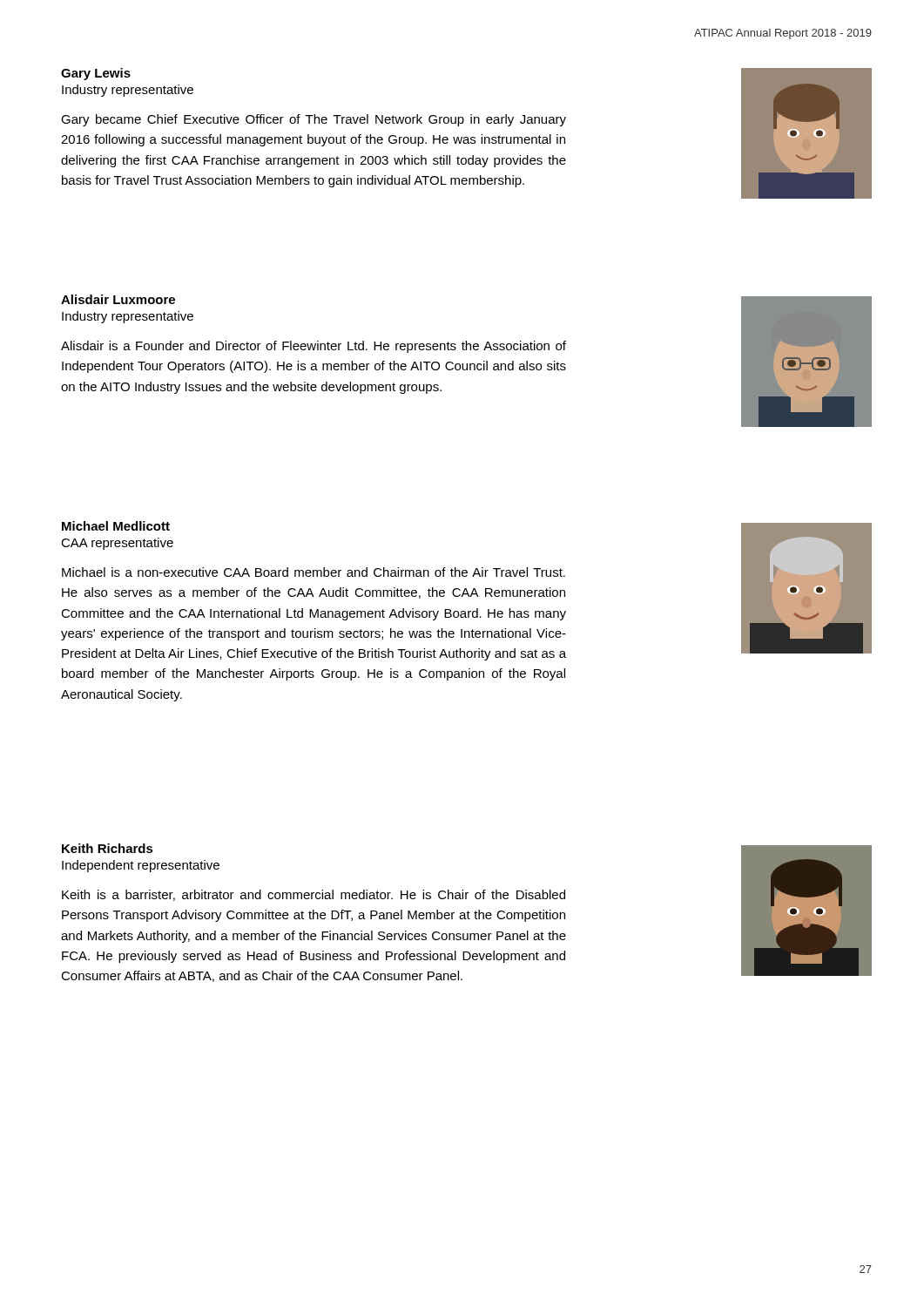Find the block on this page that starts "Alisdair is a Founder and Director of Fleewinter"
The image size is (924, 1307).
[x=314, y=366]
